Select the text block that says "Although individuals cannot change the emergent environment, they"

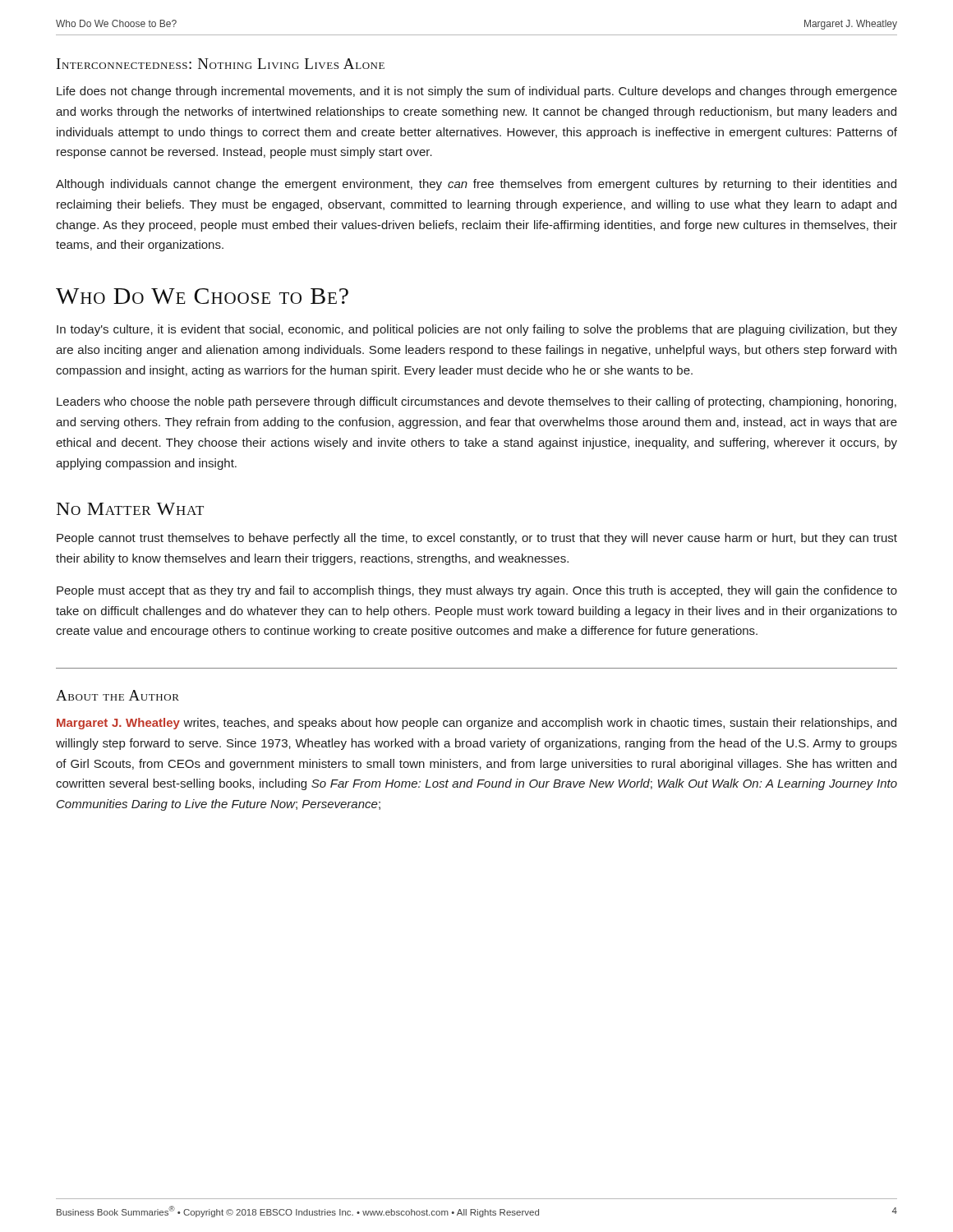(476, 214)
